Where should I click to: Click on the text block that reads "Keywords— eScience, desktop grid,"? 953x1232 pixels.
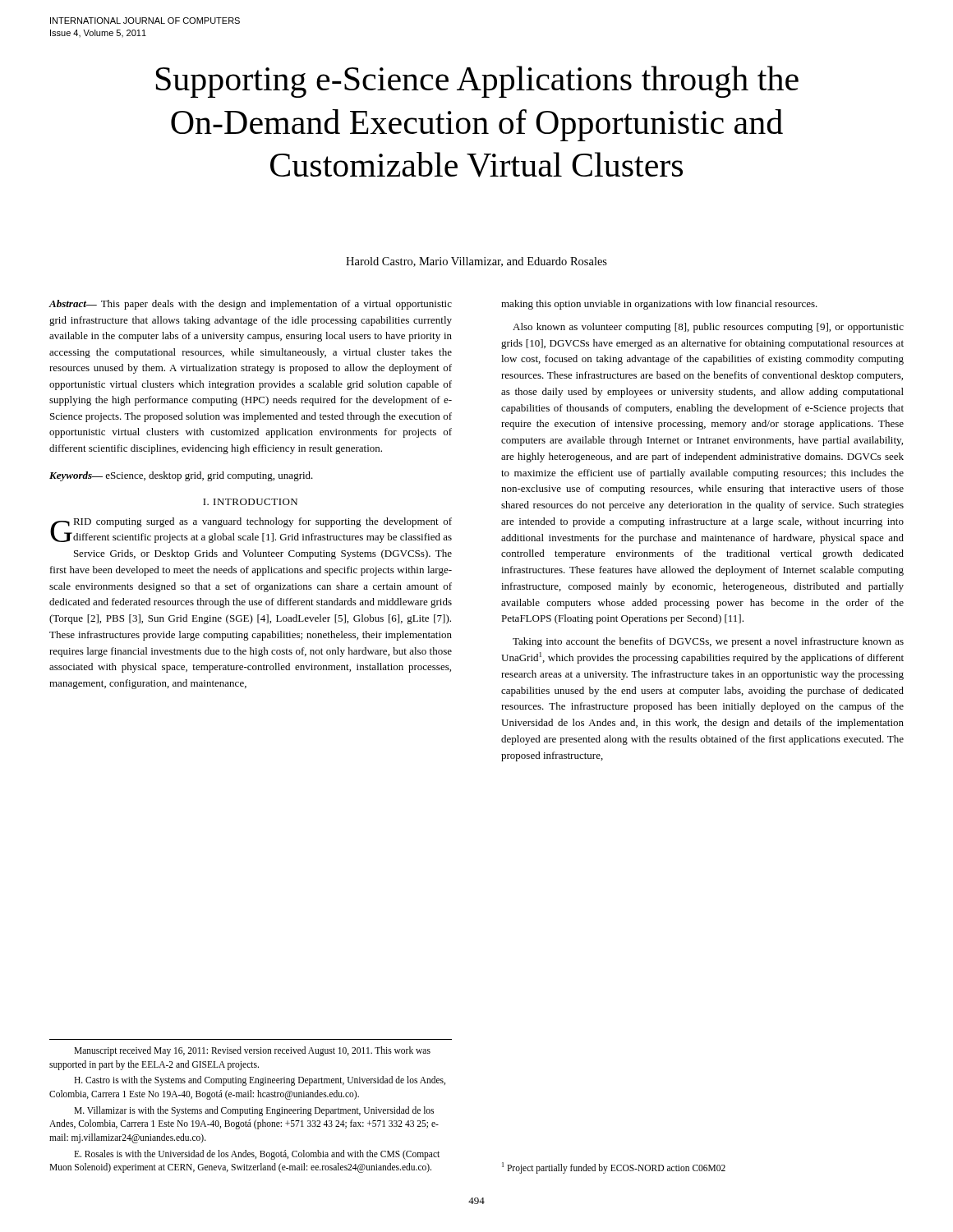251,475
